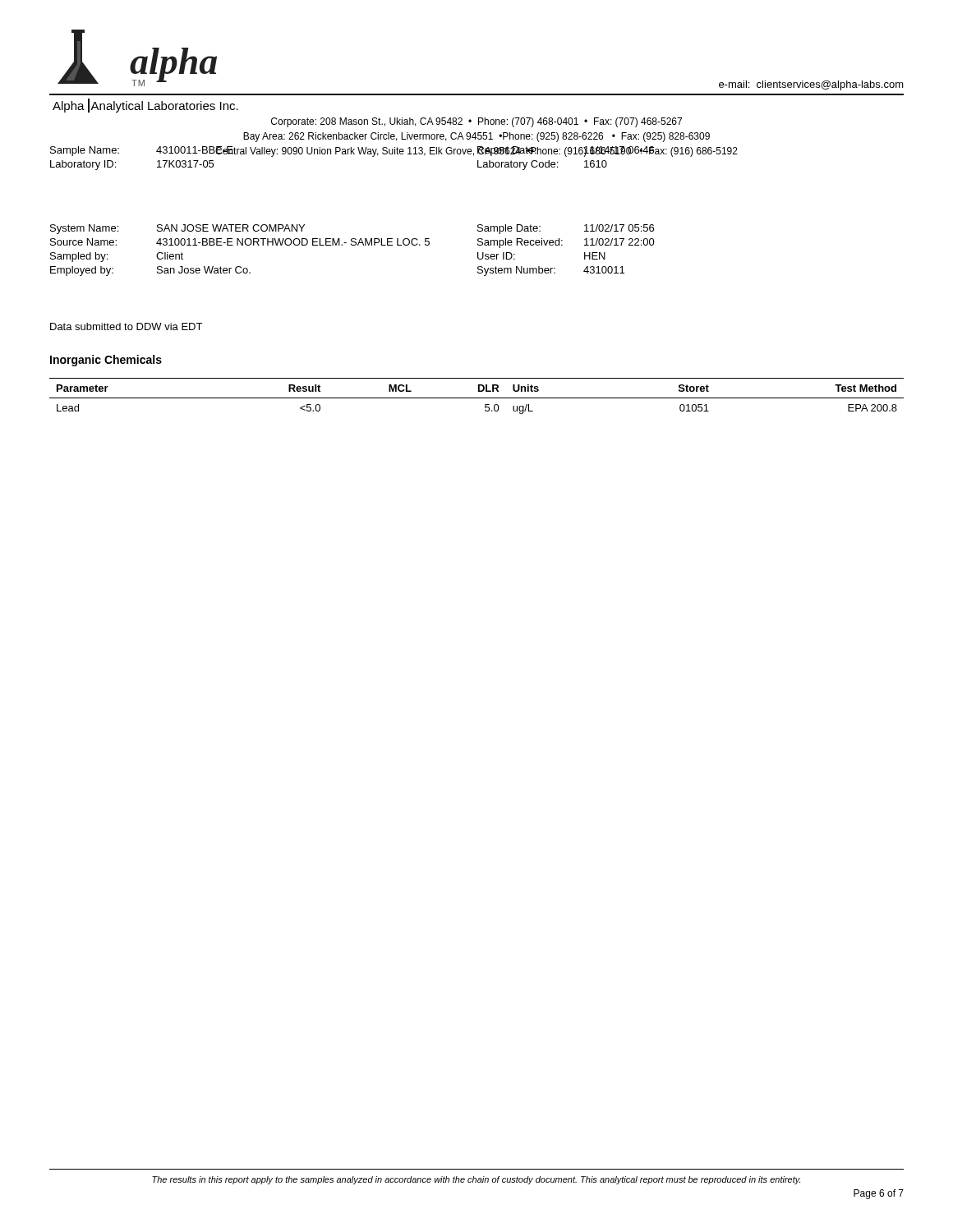953x1232 pixels.
Task: Where is the passage that starts "Sample Name: 4310011-BBE-E Laboratory"?
Action: coord(476,158)
